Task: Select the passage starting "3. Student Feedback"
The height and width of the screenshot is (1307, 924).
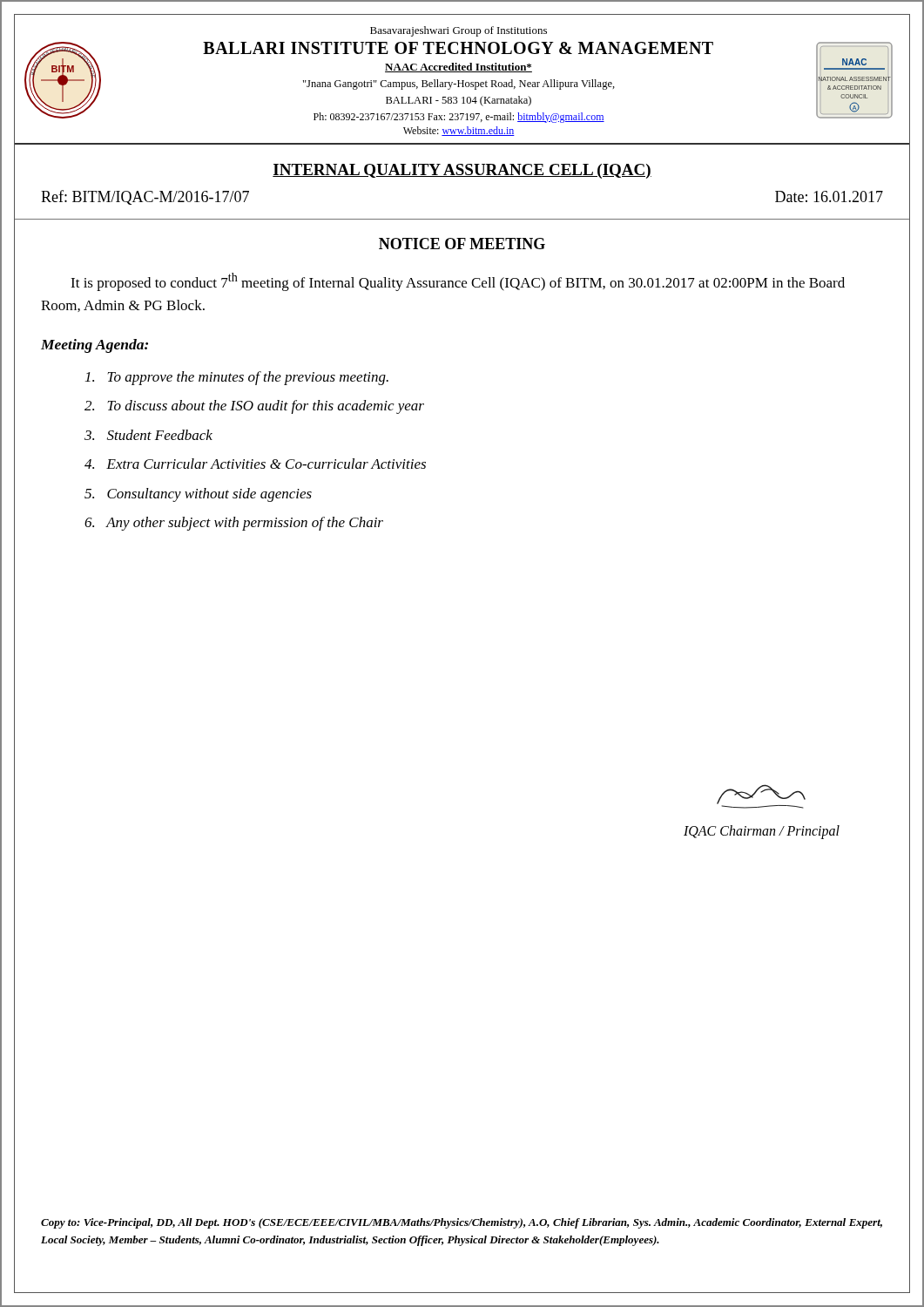Action: pyautogui.click(x=148, y=435)
